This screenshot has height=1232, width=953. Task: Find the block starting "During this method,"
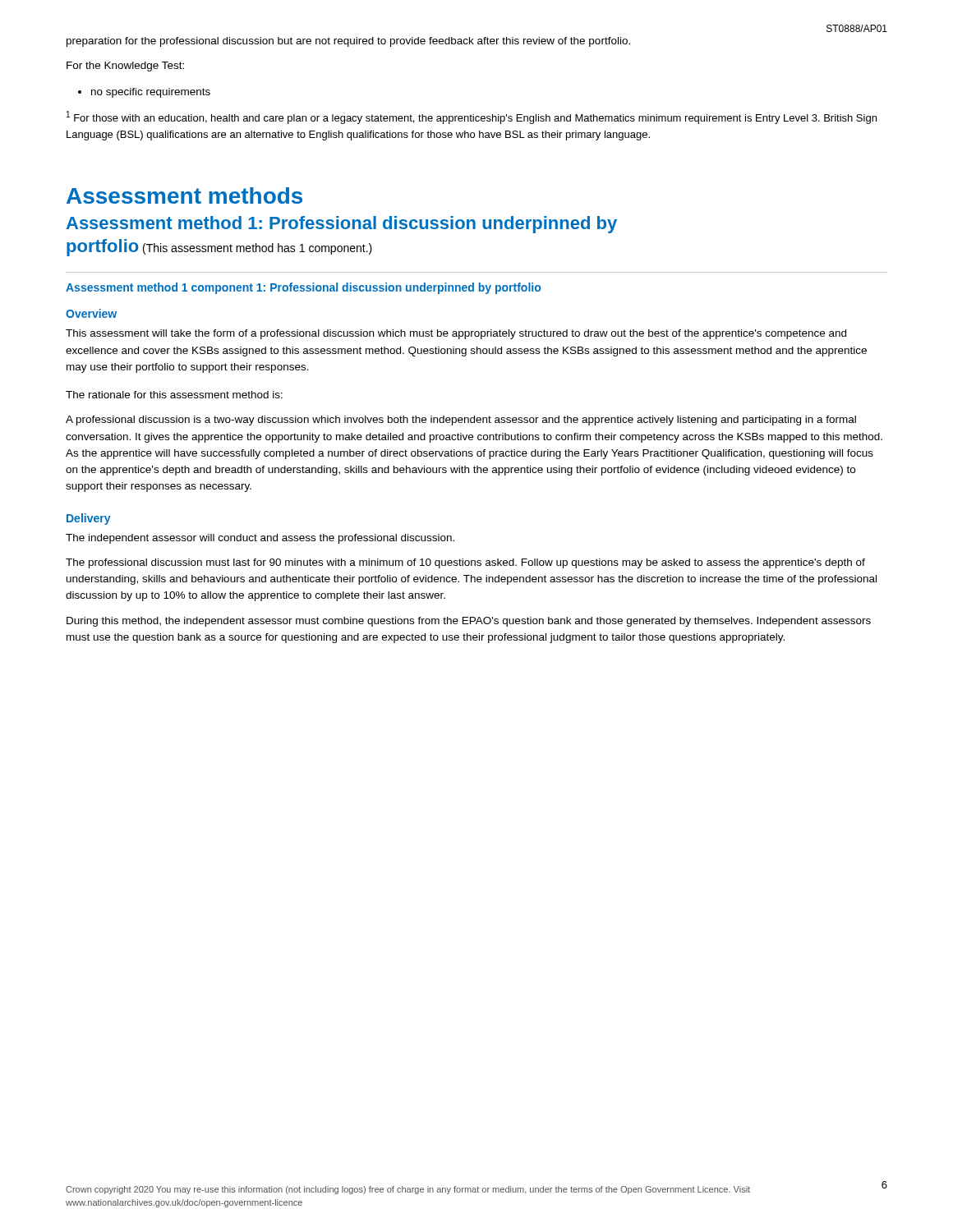(468, 629)
